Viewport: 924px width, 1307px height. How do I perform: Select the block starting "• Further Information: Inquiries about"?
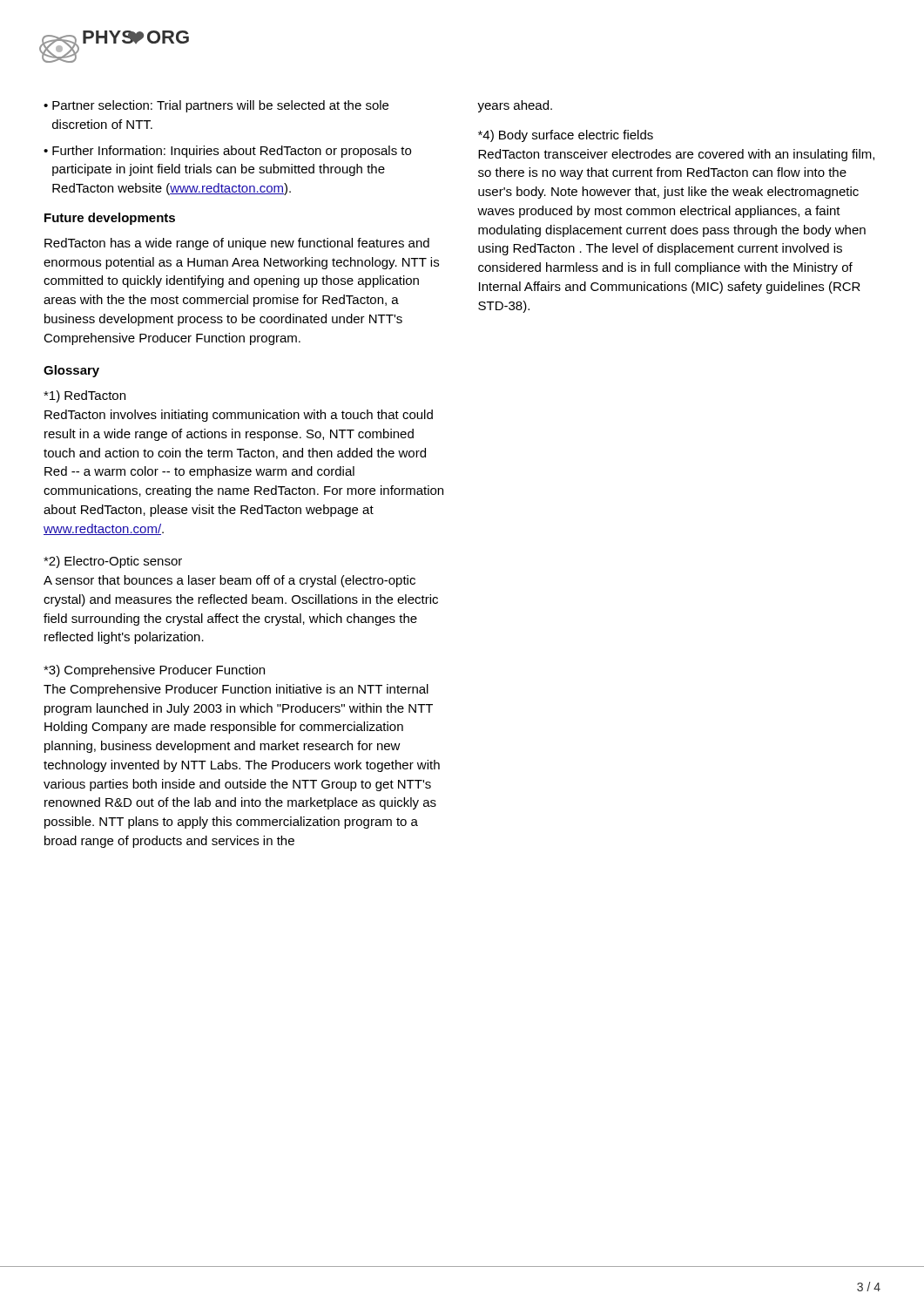click(245, 169)
